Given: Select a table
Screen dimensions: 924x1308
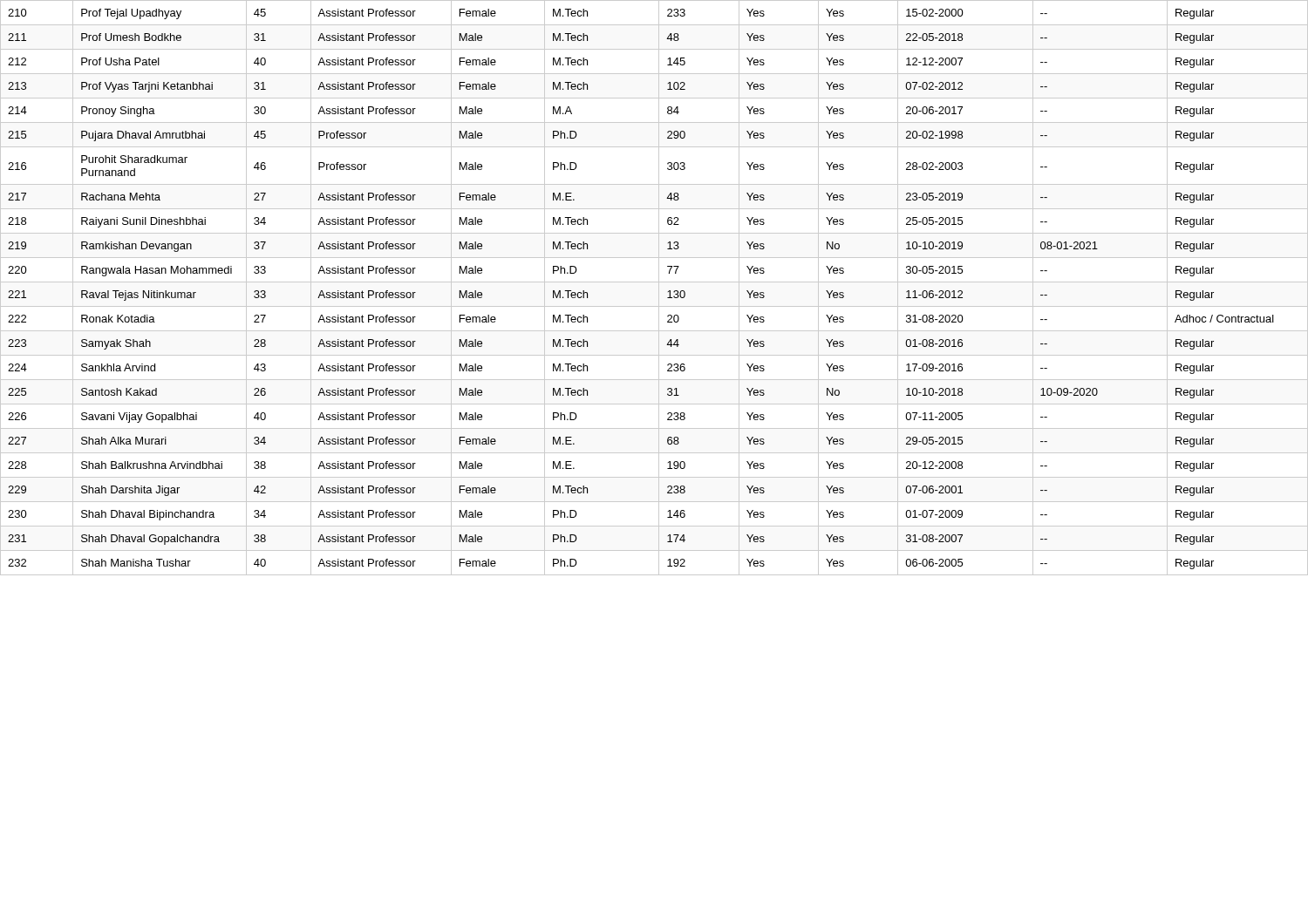Looking at the screenshot, I should [654, 462].
